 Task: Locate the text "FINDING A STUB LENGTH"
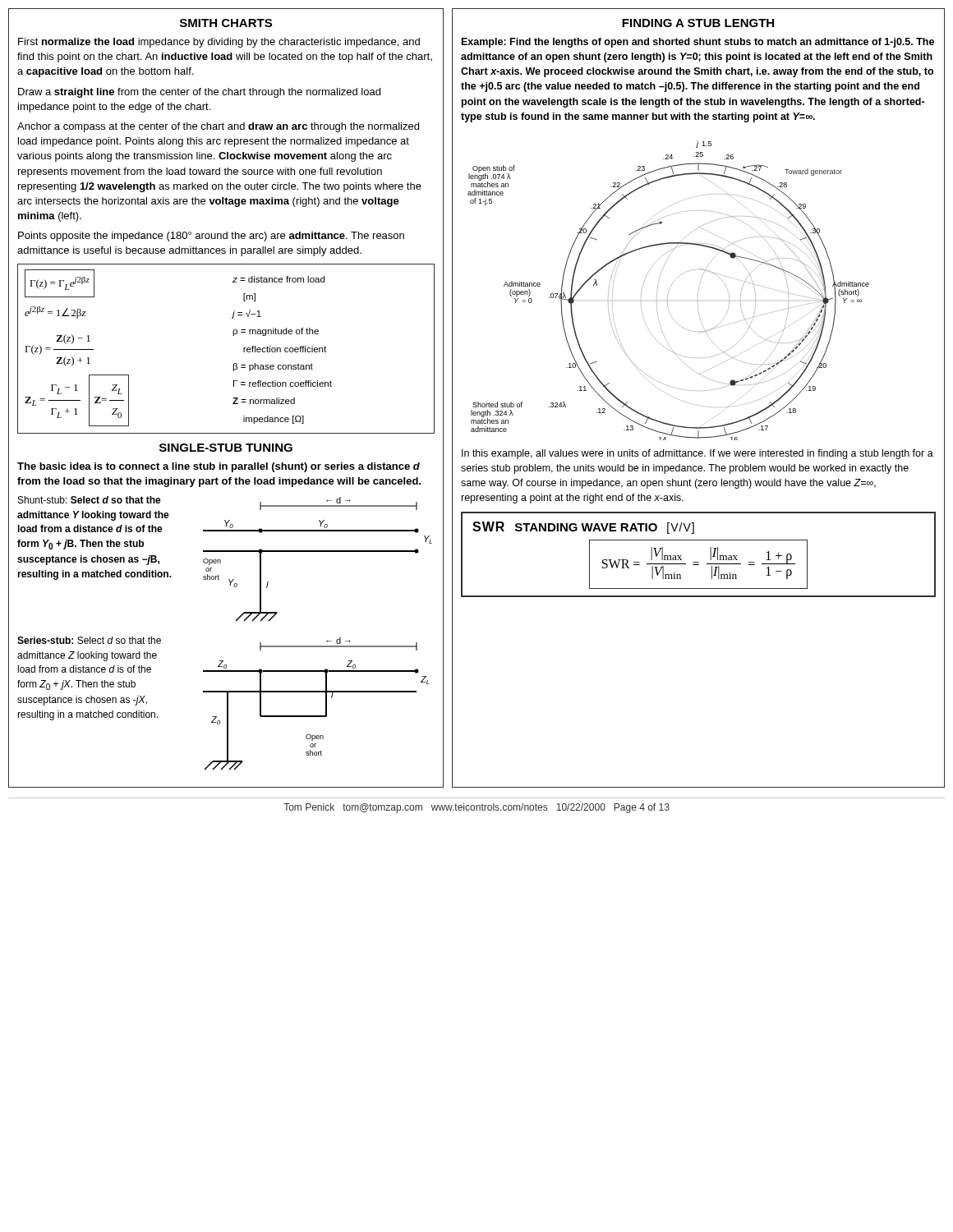tap(698, 23)
